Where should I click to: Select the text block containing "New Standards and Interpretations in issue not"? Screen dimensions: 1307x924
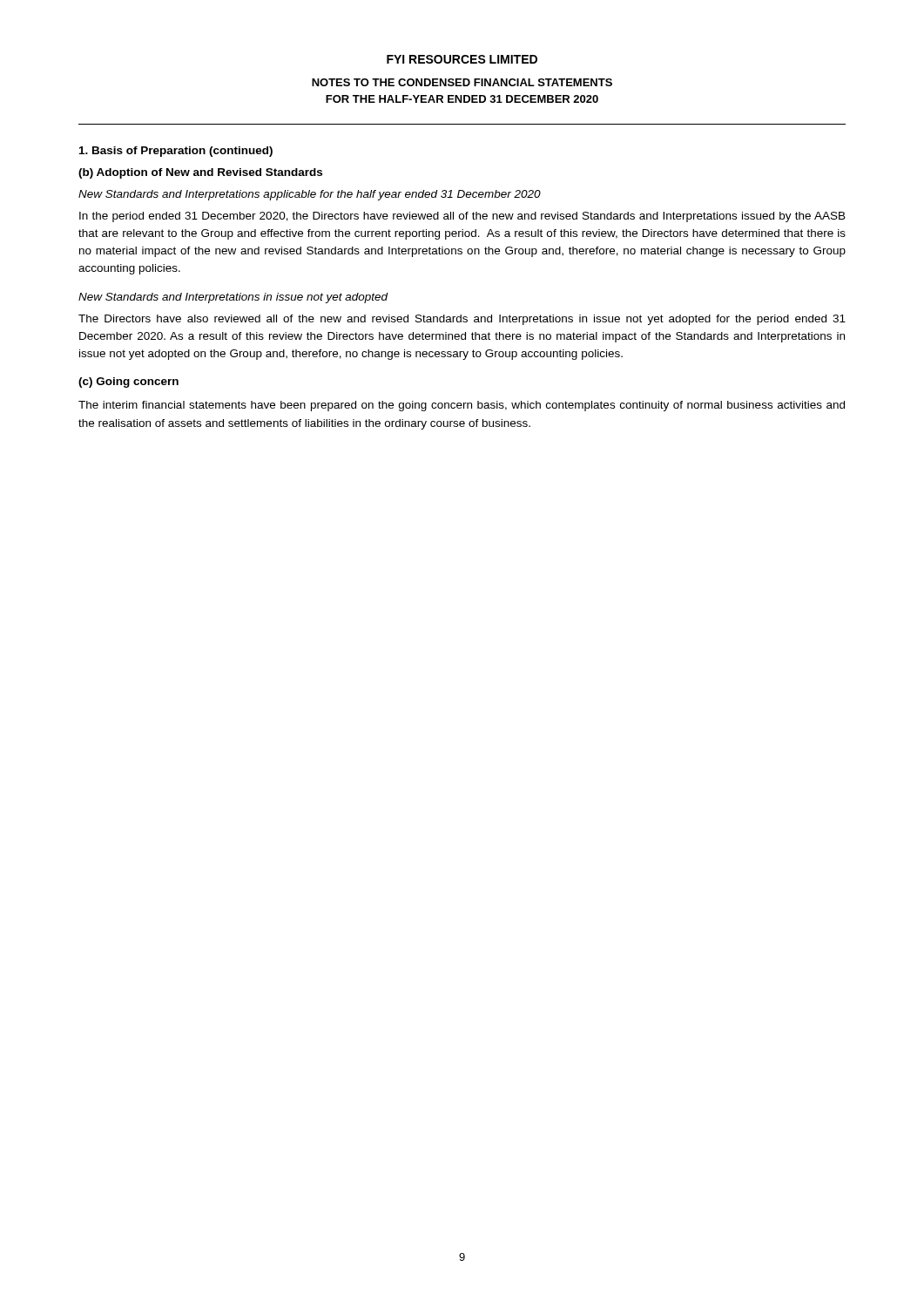coord(233,296)
